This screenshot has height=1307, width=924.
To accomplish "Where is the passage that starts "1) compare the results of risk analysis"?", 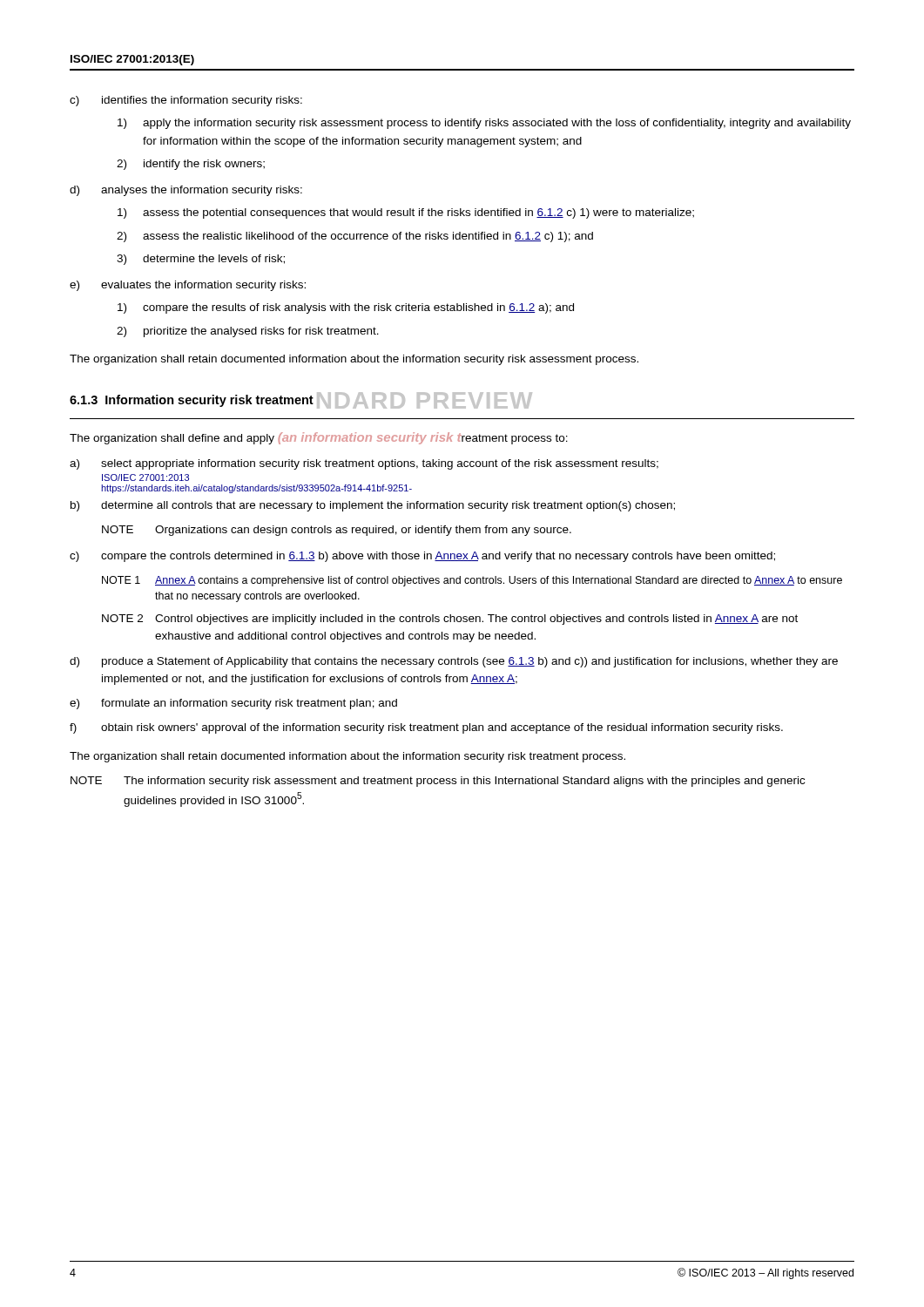I will 346,308.
